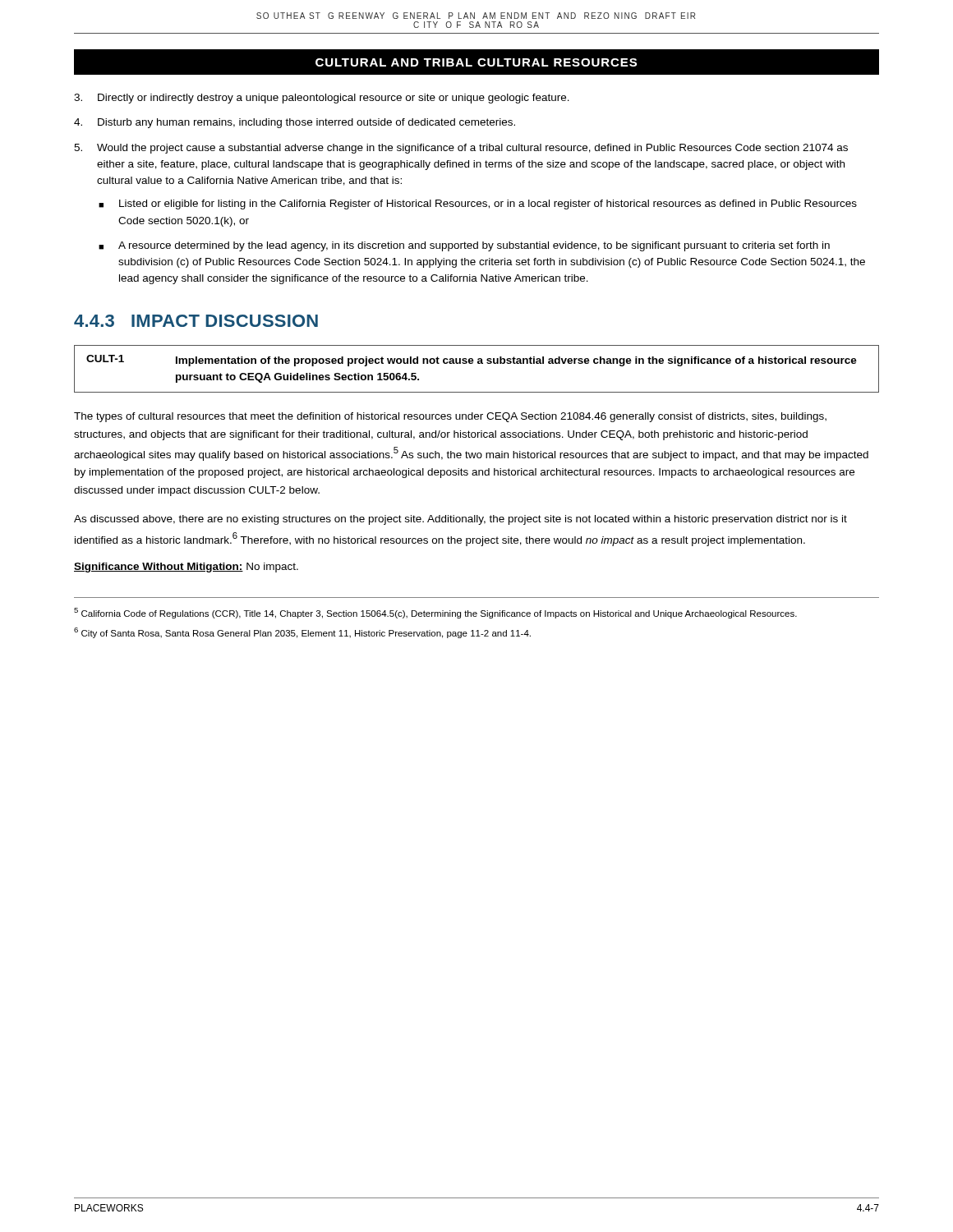Viewport: 953px width, 1232px height.
Task: Select the section header that says "4.4.3 IMPACT DISCUSSION"
Action: point(197,320)
